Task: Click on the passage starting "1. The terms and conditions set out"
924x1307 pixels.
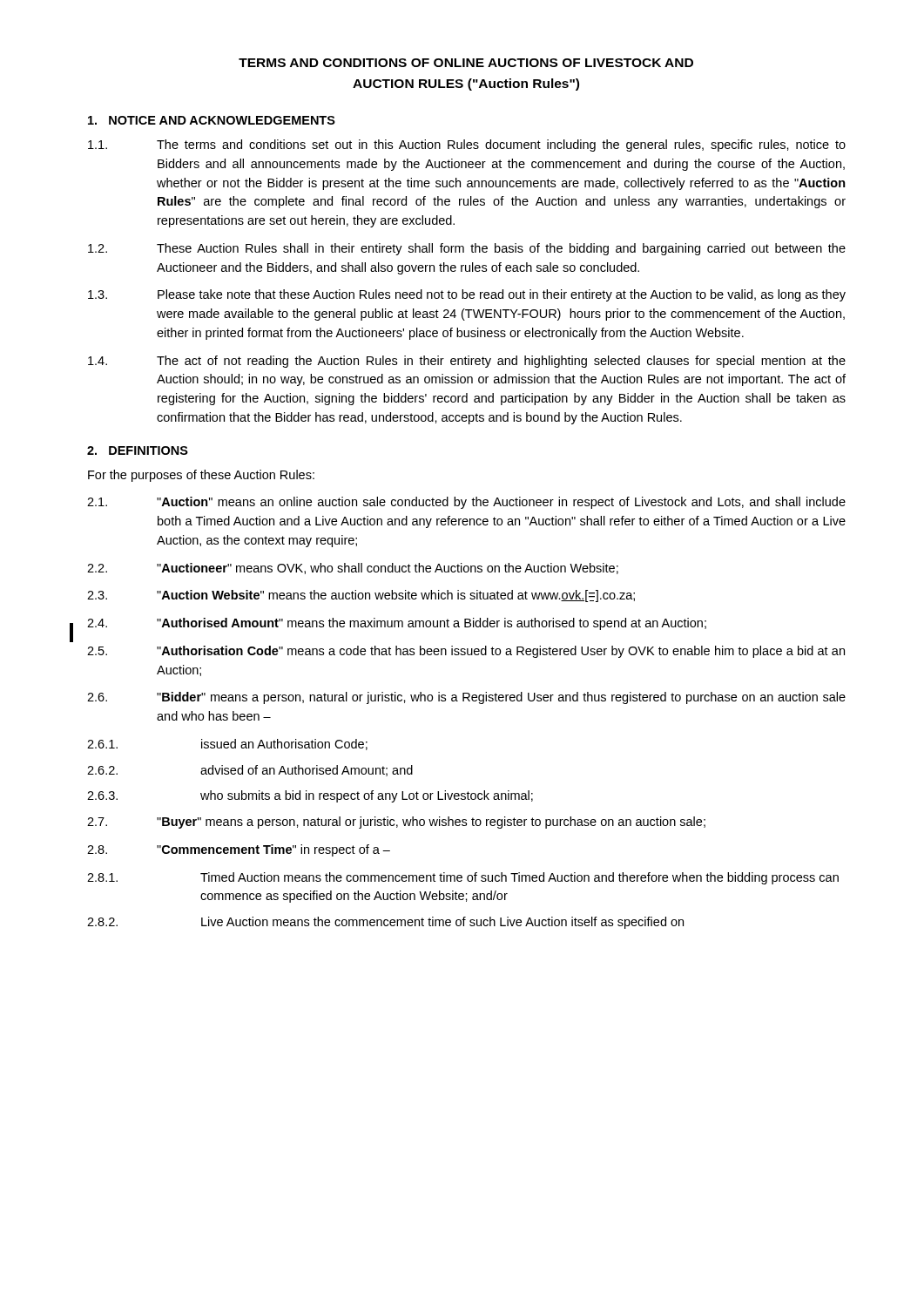Action: 466,183
